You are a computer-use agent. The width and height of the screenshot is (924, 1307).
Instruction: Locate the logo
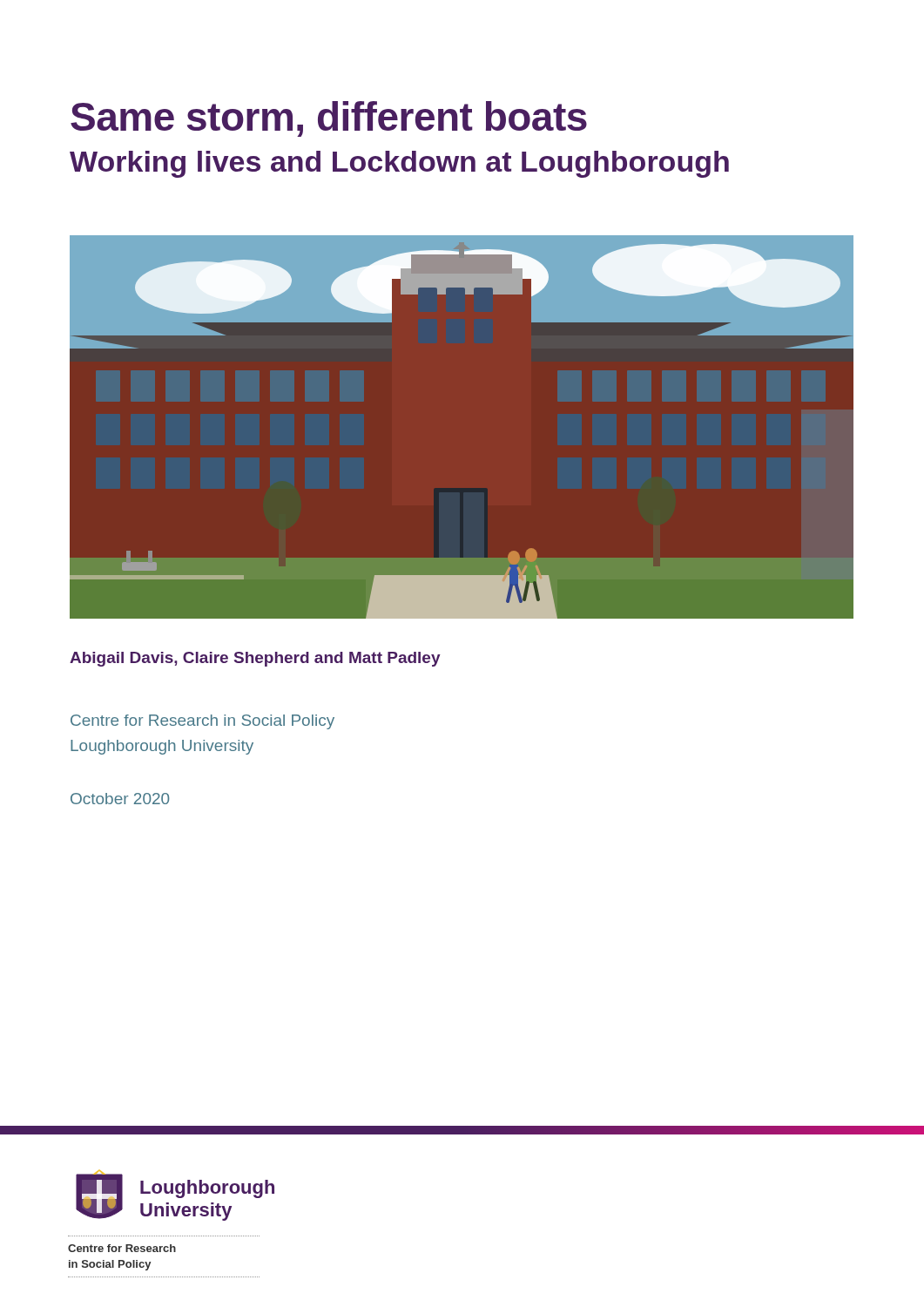pyautogui.click(x=207, y=1222)
